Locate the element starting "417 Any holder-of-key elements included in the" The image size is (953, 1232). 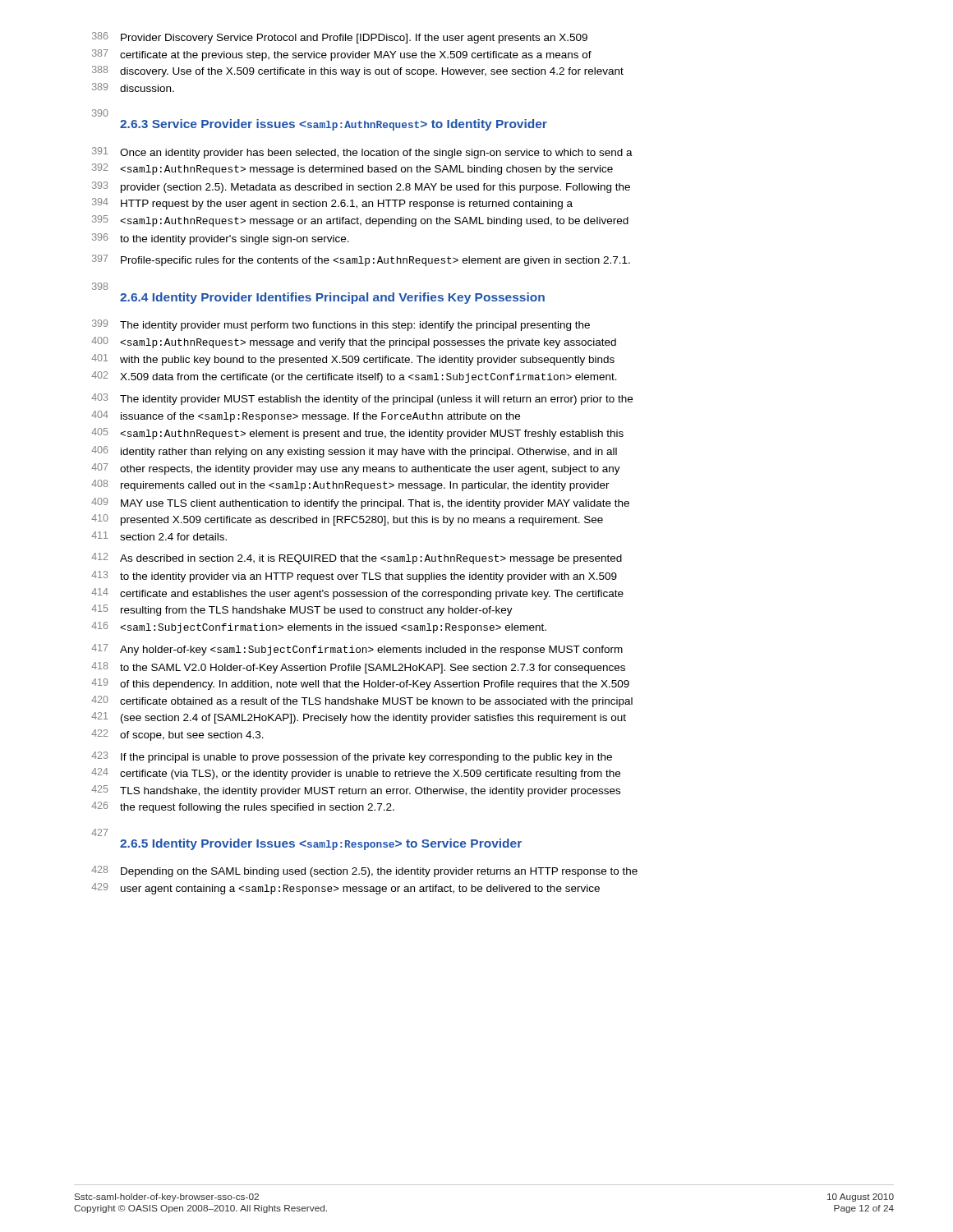click(484, 692)
